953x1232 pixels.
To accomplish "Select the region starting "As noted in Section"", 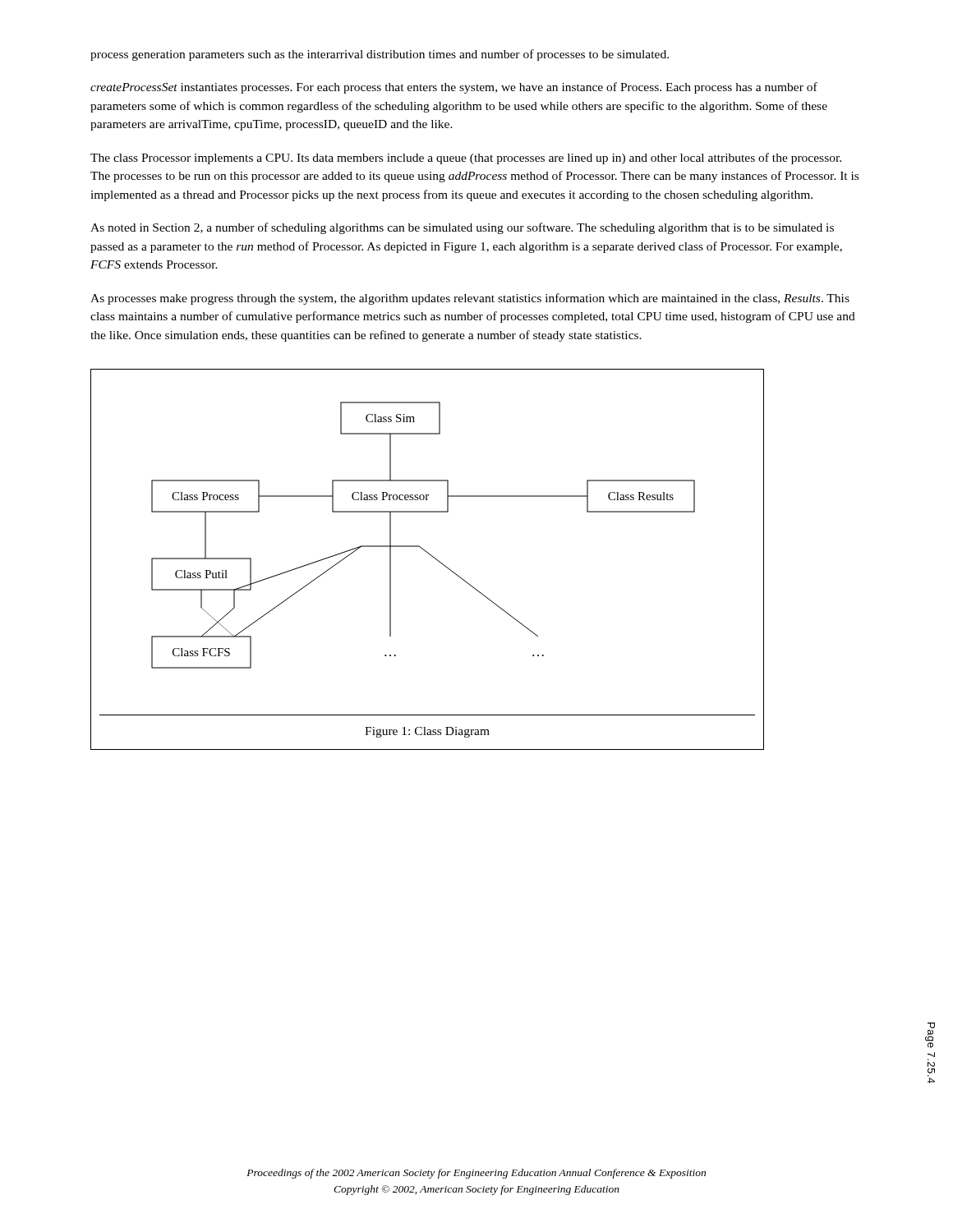I will click(x=476, y=246).
